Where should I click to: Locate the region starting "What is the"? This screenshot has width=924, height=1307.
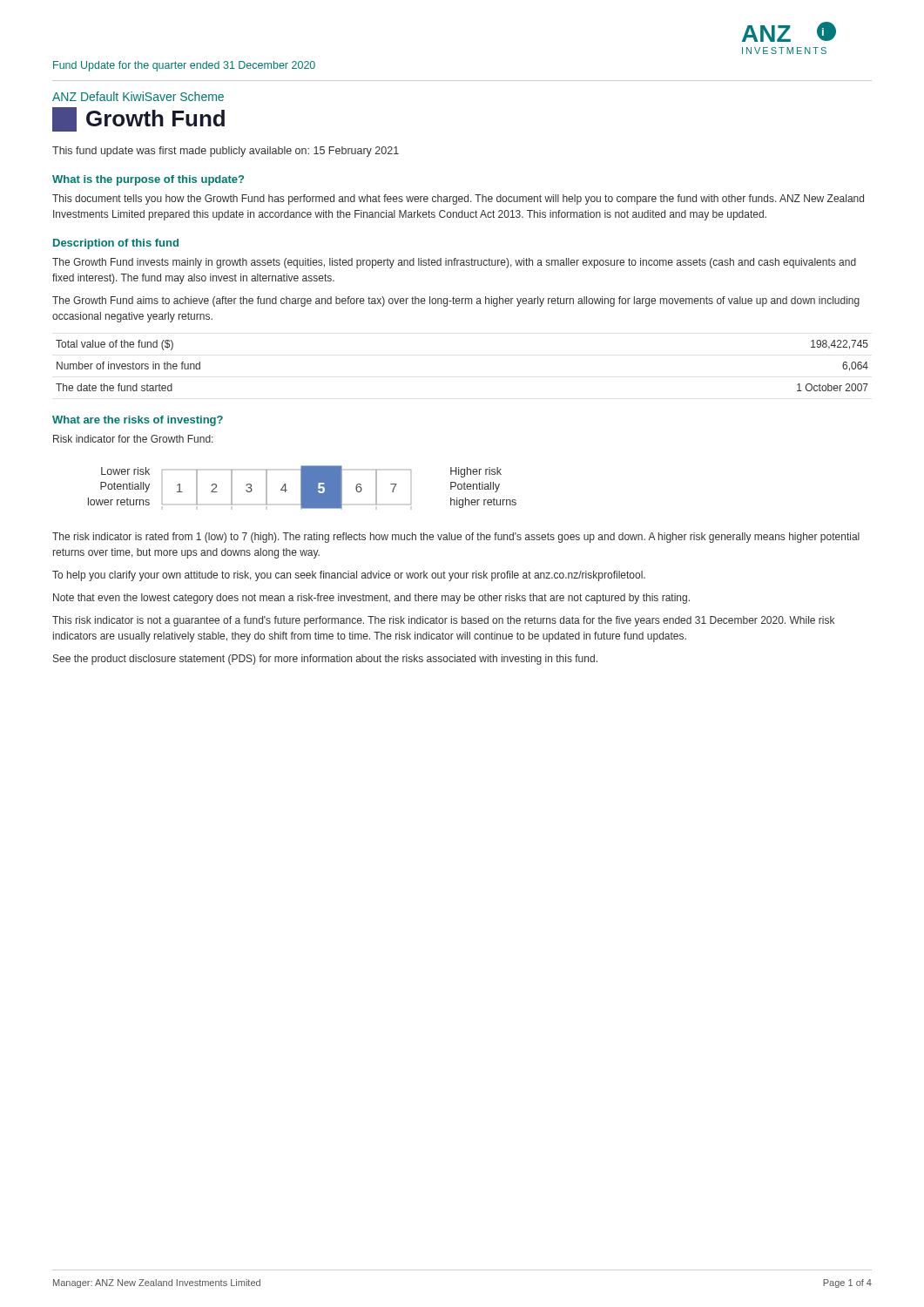(148, 179)
